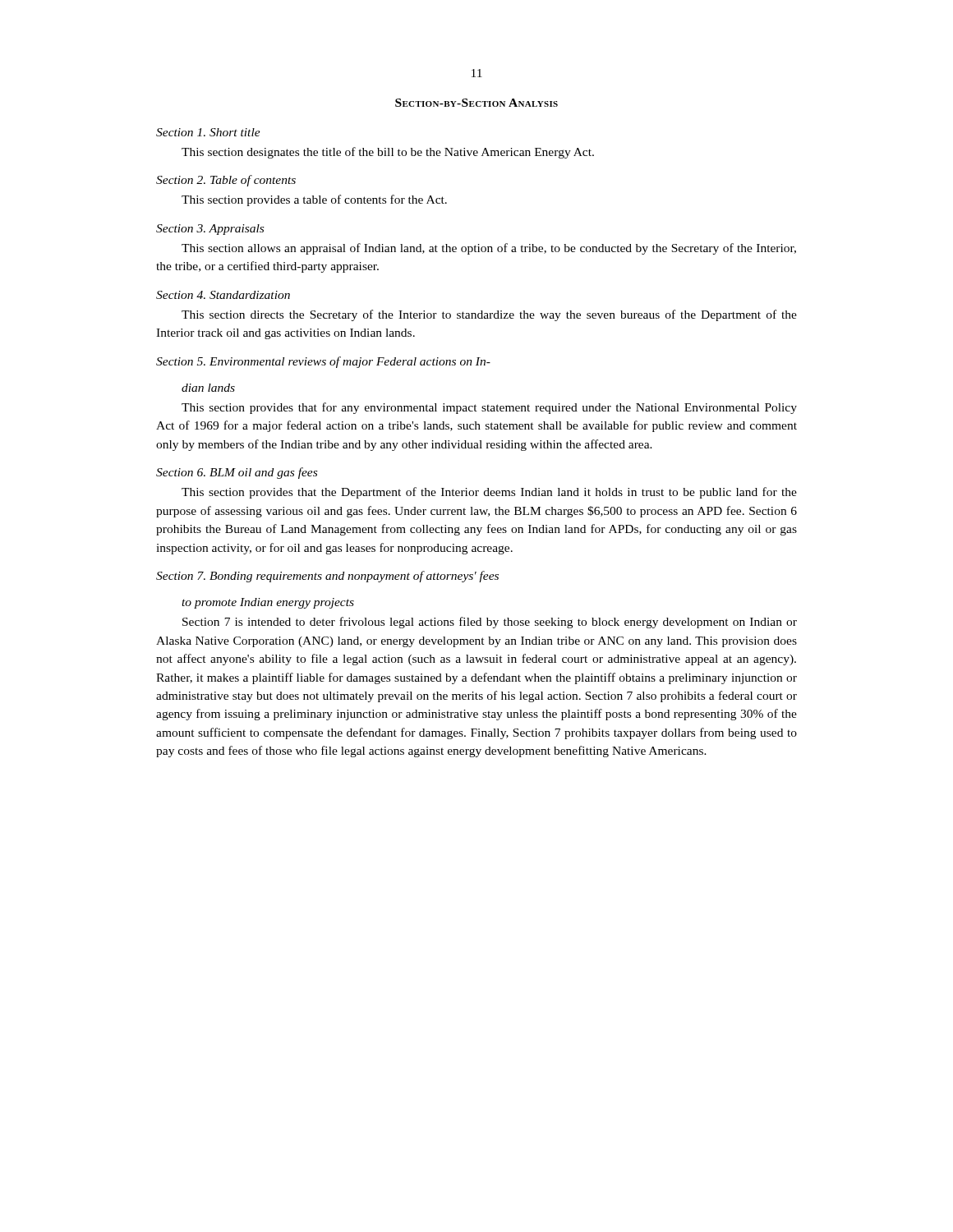Click on the section header with the text "Section 4. Standardization"
This screenshot has height=1232, width=953.
tap(223, 294)
